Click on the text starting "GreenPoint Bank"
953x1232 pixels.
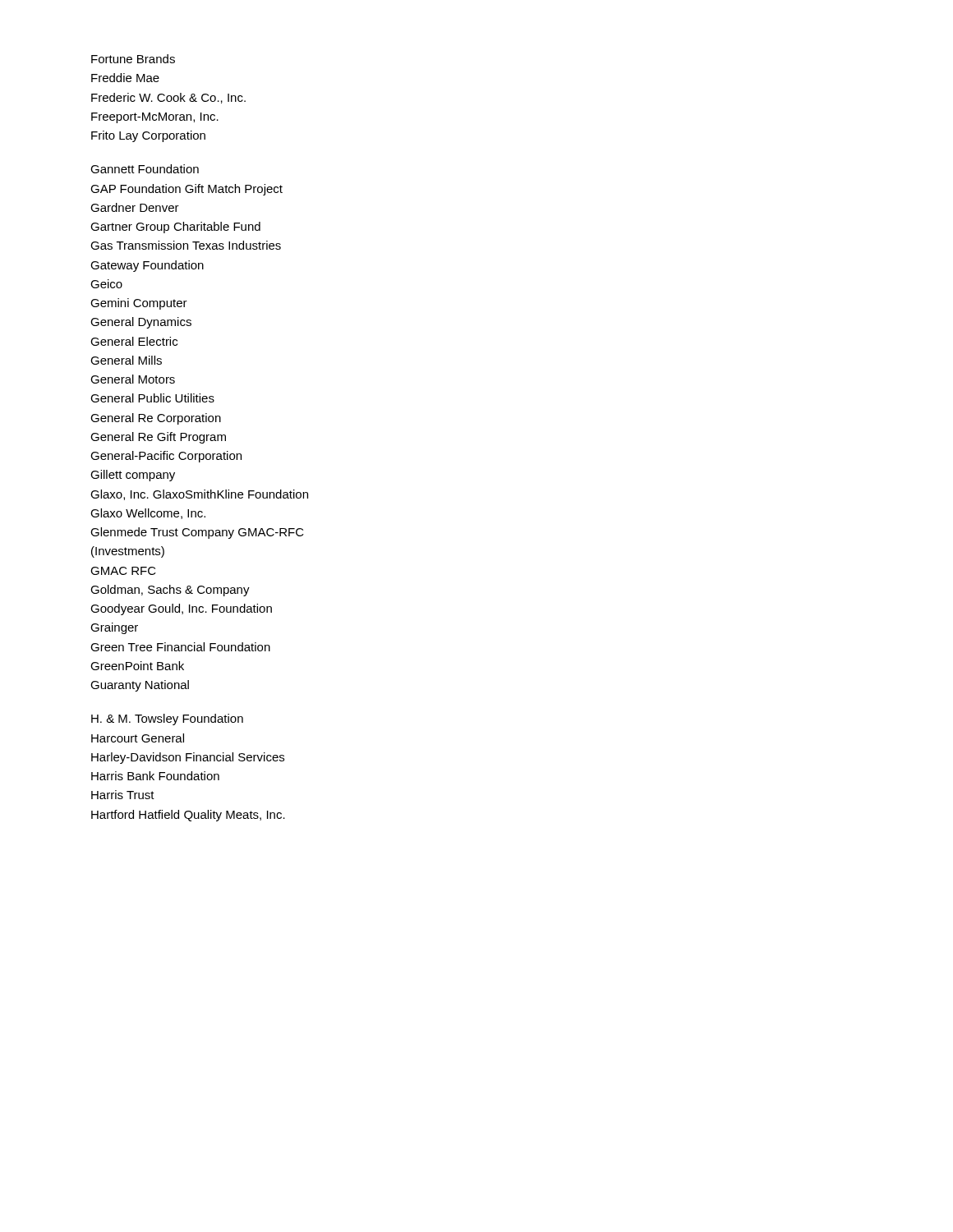tap(137, 665)
